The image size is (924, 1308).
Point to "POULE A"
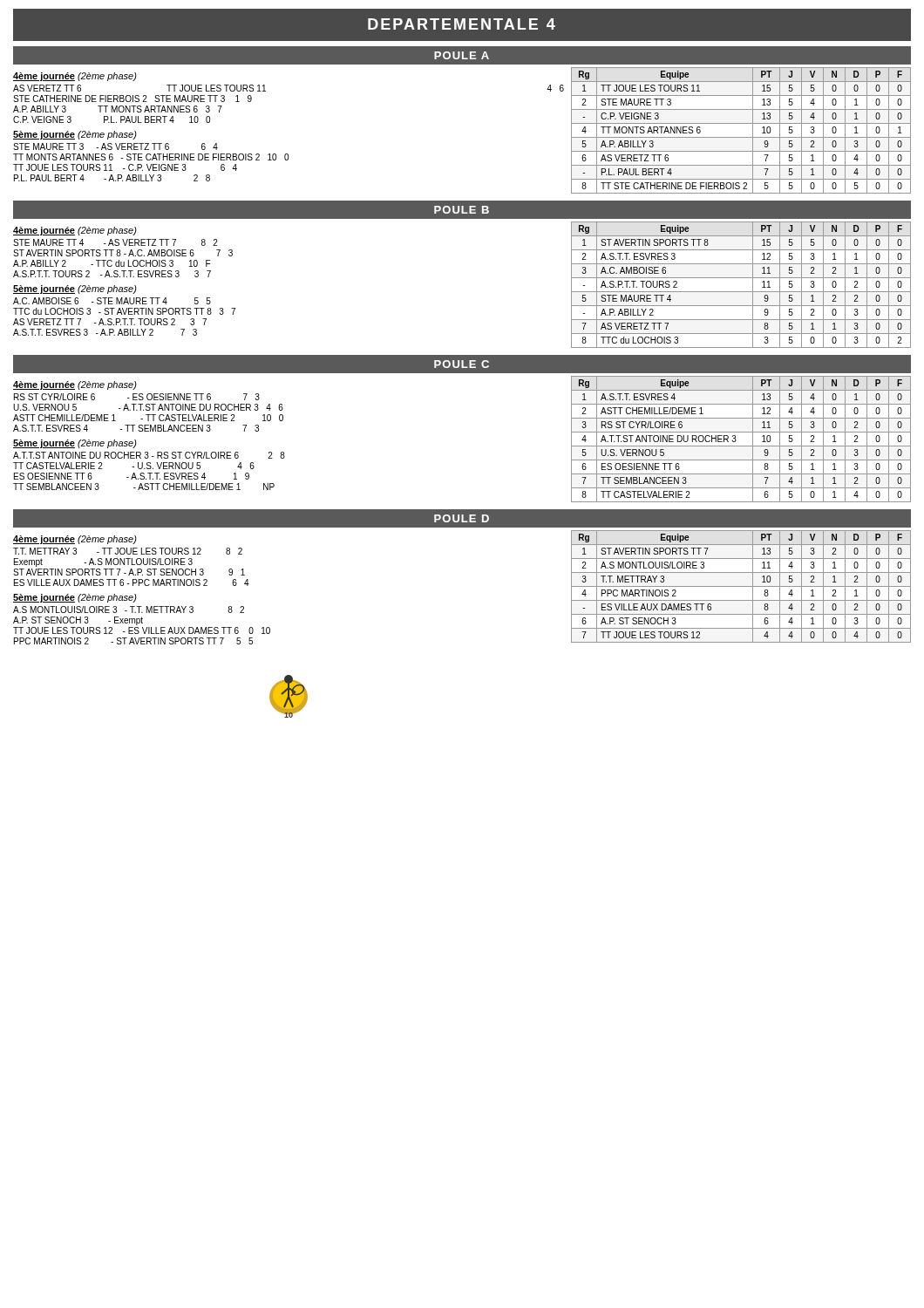coord(462,55)
